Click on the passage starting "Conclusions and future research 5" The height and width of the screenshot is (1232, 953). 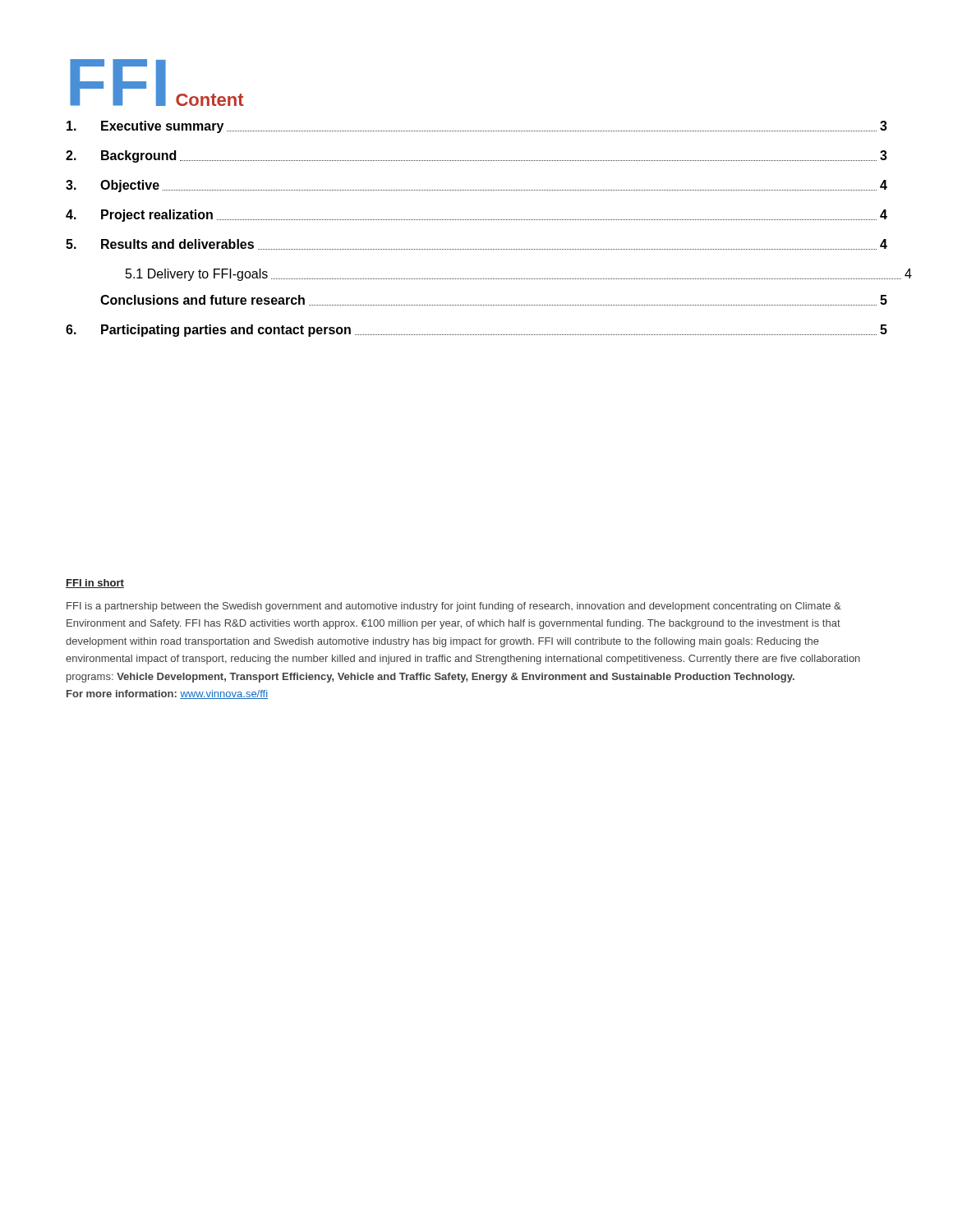tap(476, 301)
